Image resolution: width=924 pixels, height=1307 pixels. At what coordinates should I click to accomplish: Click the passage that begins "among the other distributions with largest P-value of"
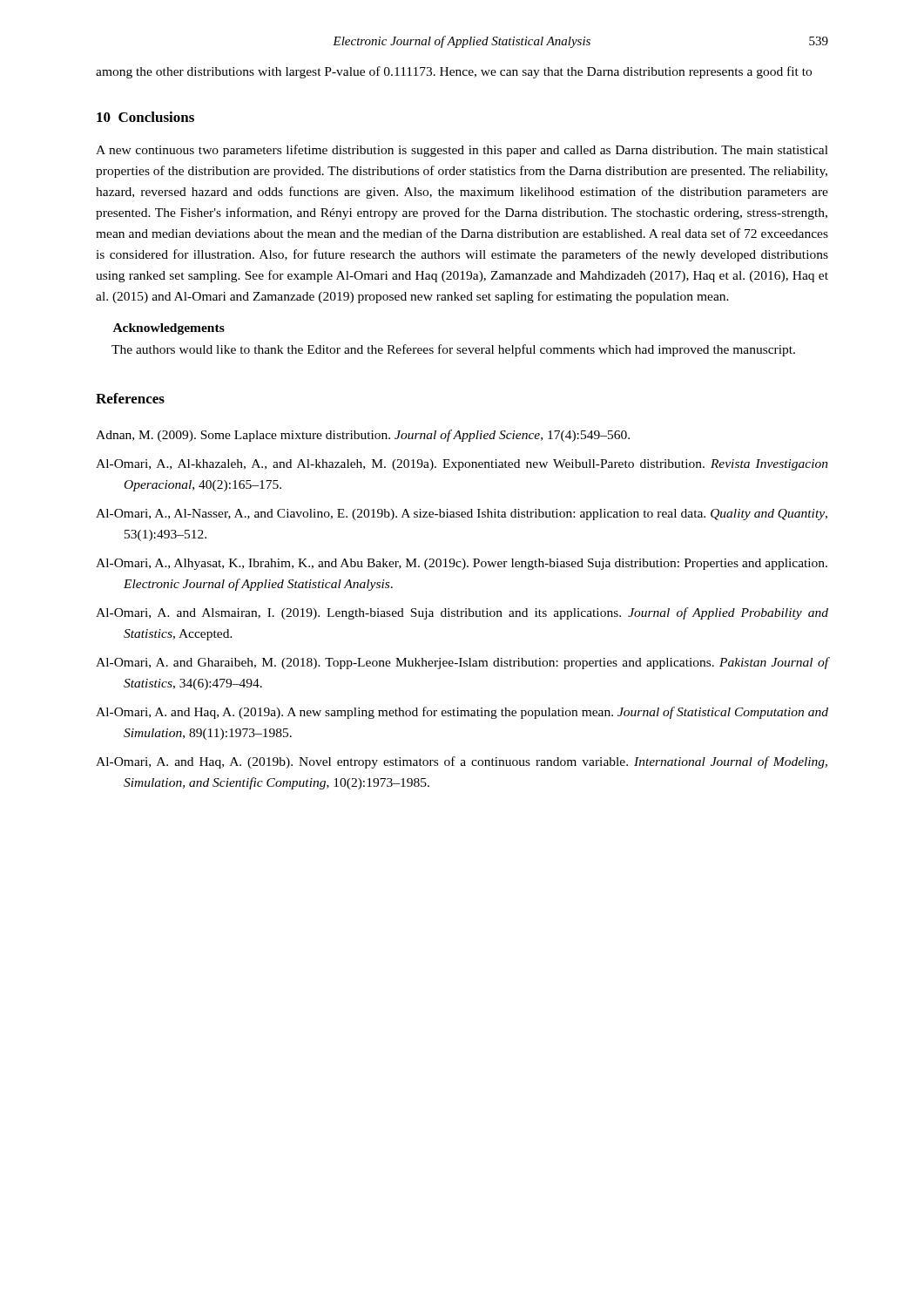click(454, 71)
